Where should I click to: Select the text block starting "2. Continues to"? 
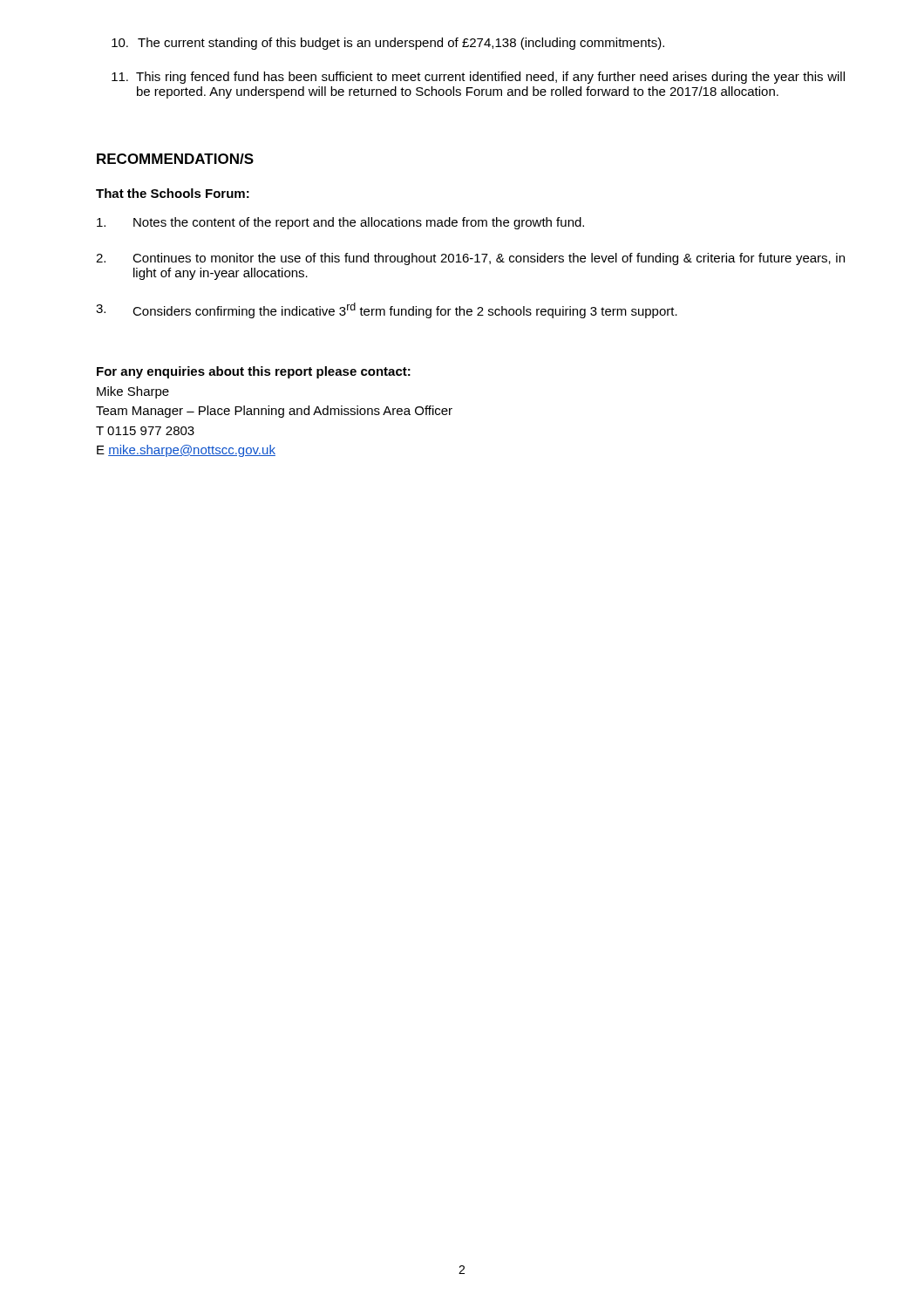coord(471,265)
